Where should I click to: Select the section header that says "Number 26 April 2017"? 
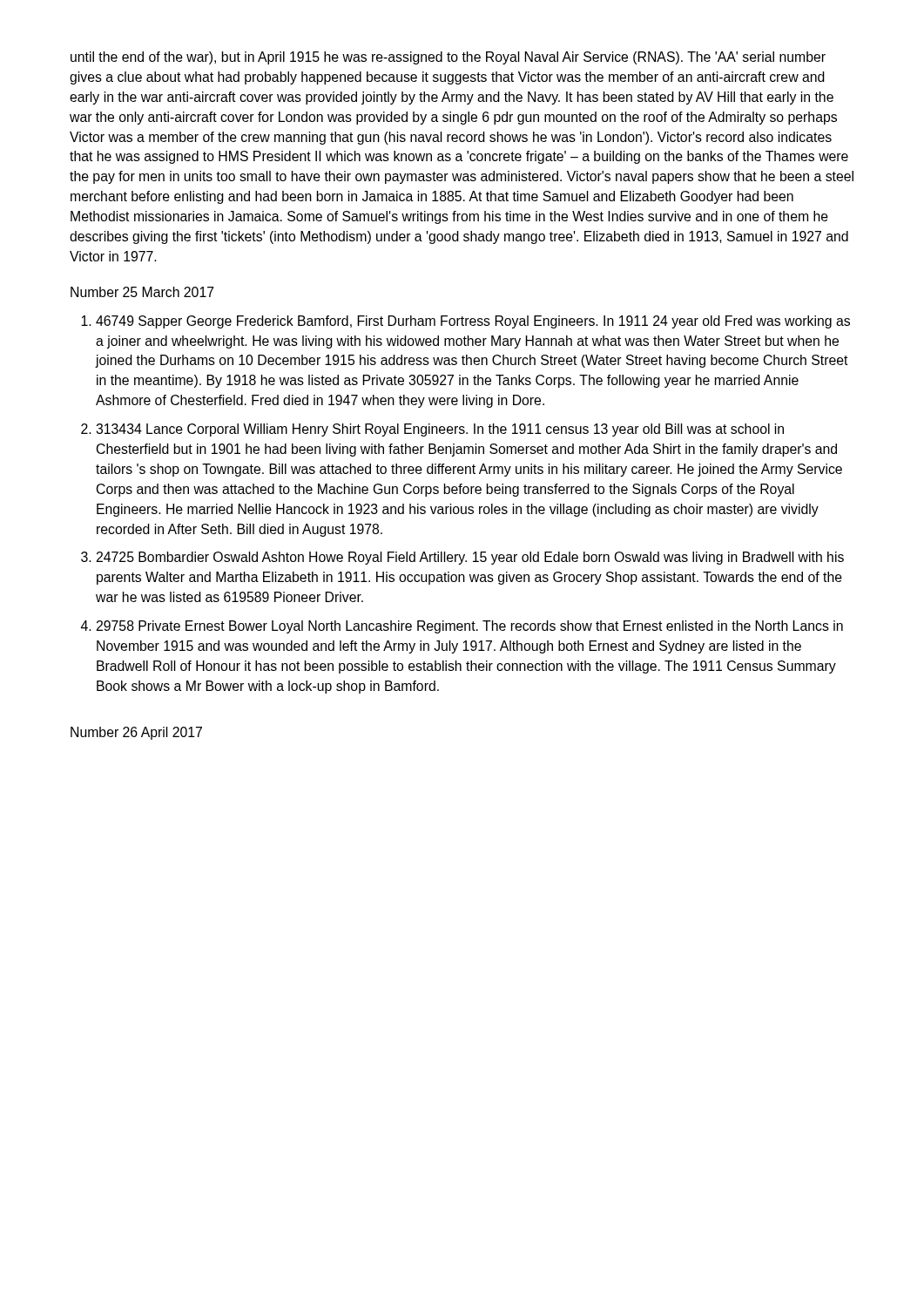136,732
